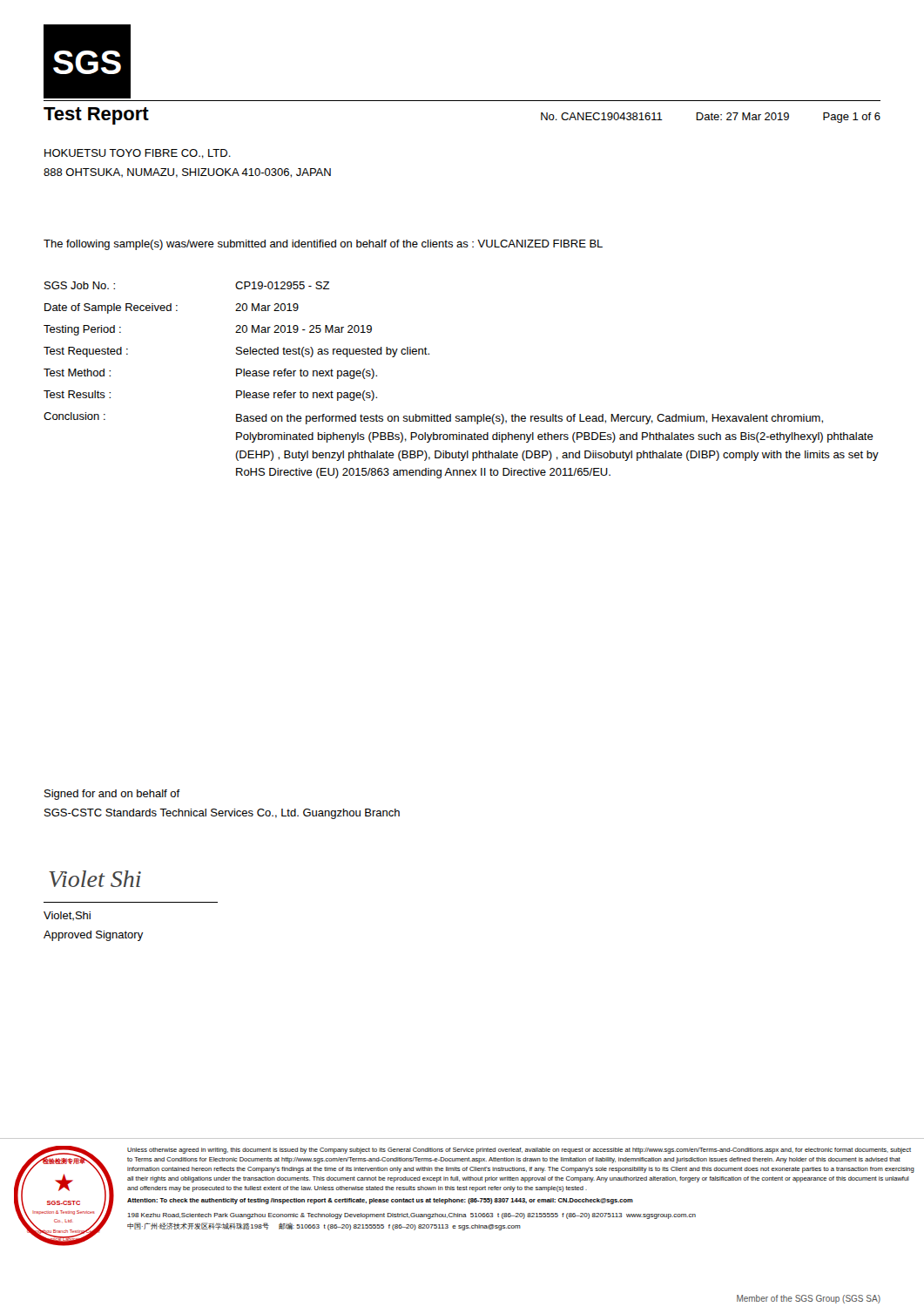Locate the element starting "The following sample(s) was/were submitted"
The image size is (924, 1307).
tap(323, 243)
